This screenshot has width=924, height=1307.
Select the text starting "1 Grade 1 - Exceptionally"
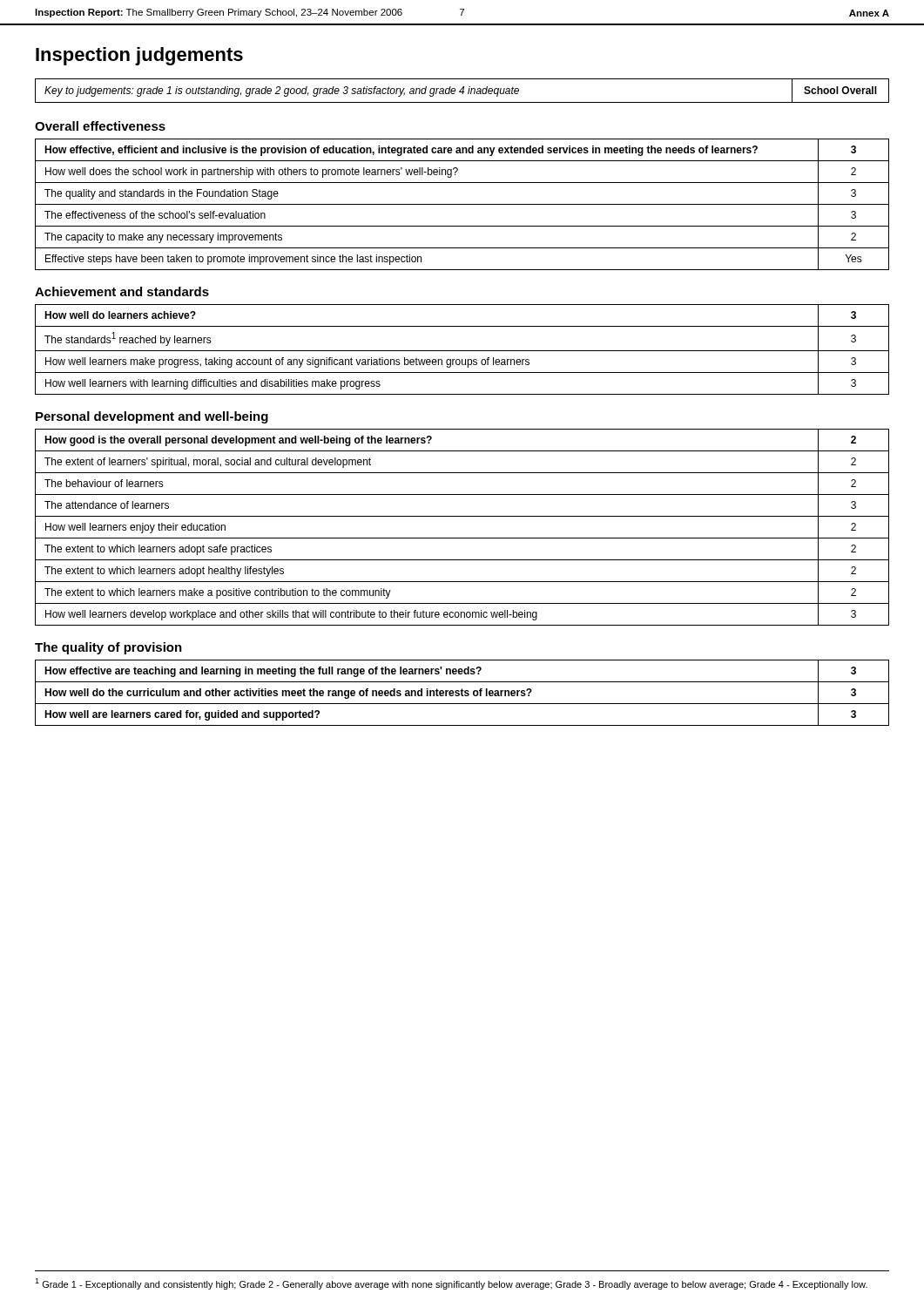click(451, 1283)
